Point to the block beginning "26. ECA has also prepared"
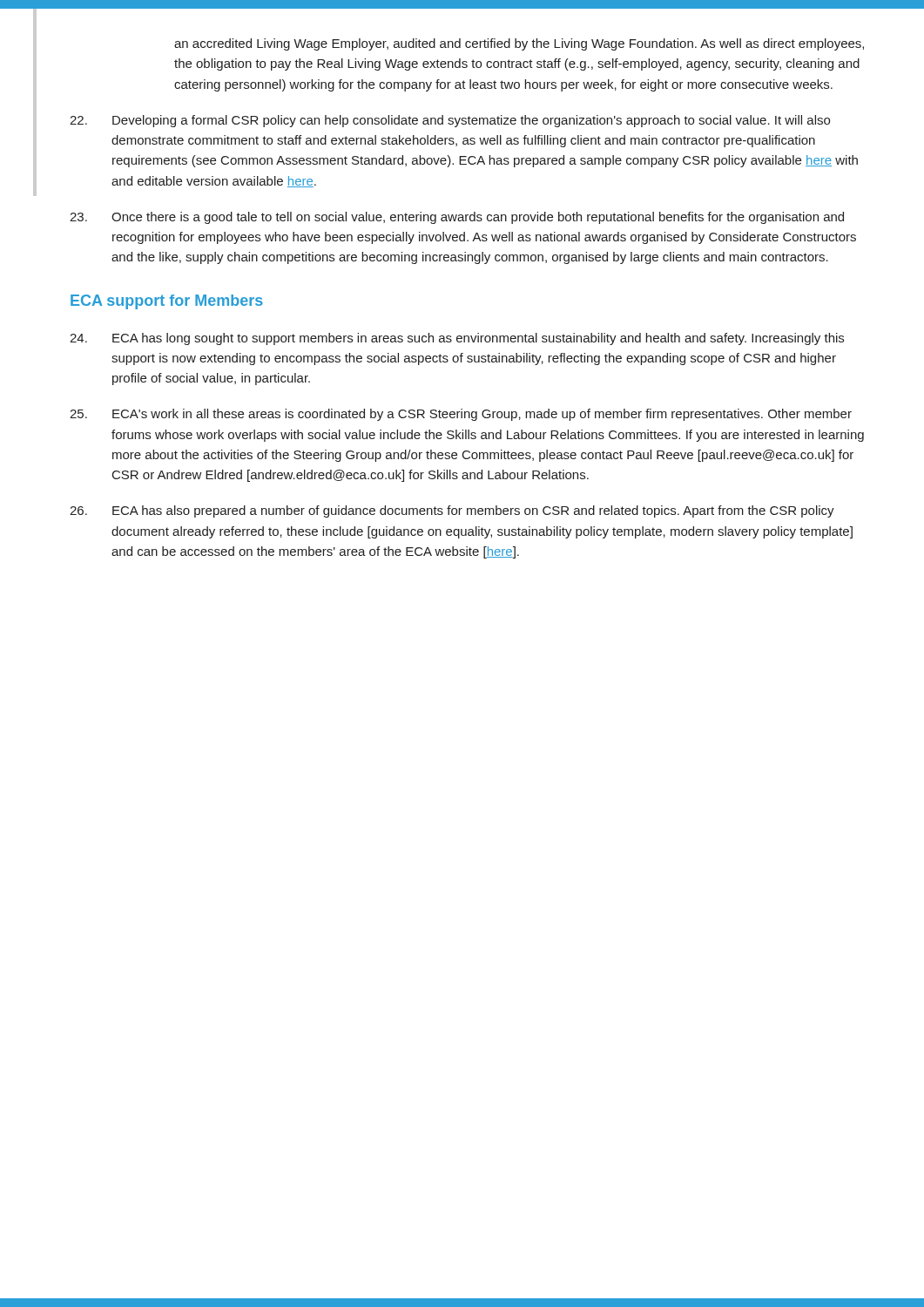This screenshot has height=1307, width=924. (x=471, y=531)
